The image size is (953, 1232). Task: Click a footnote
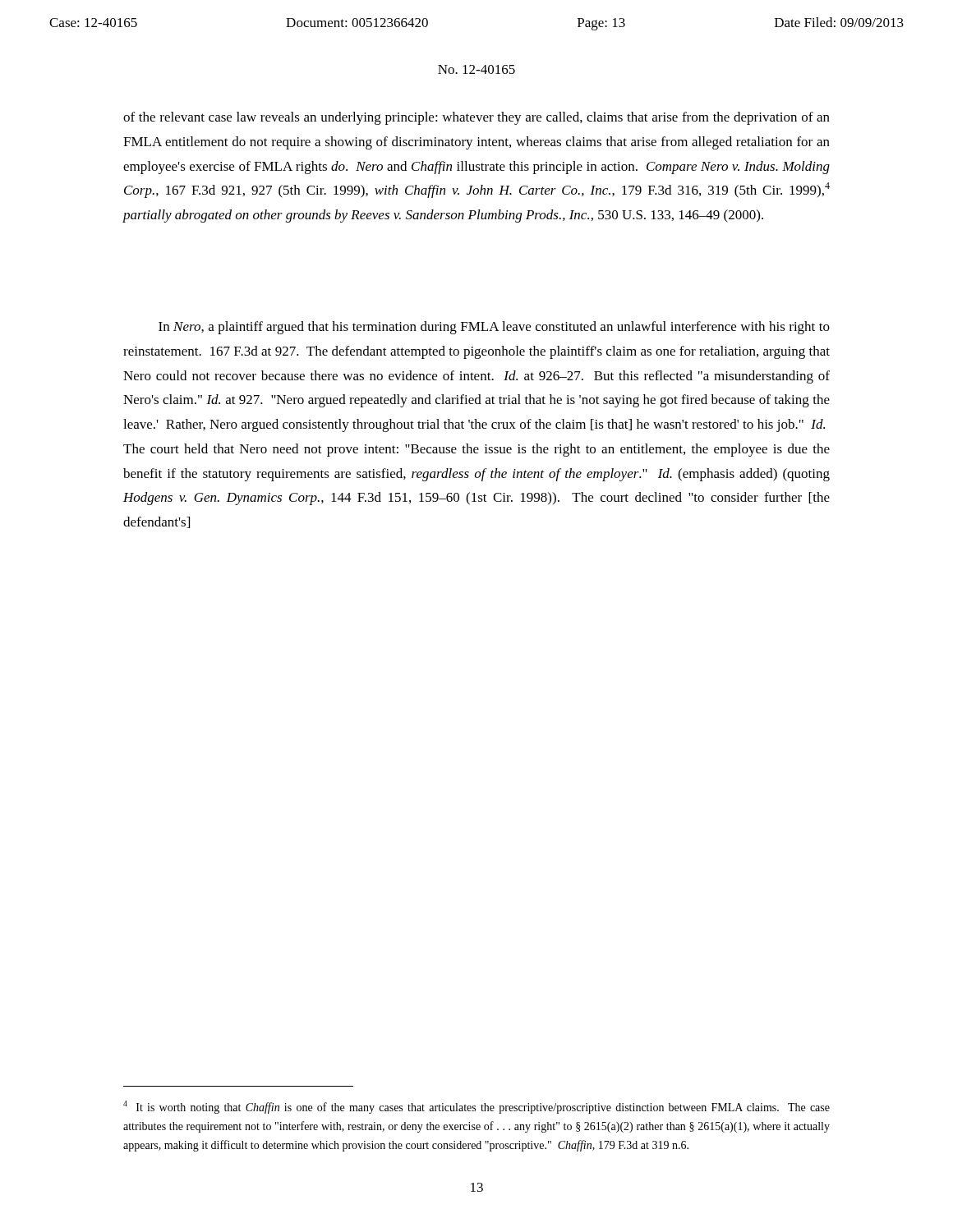point(476,1120)
